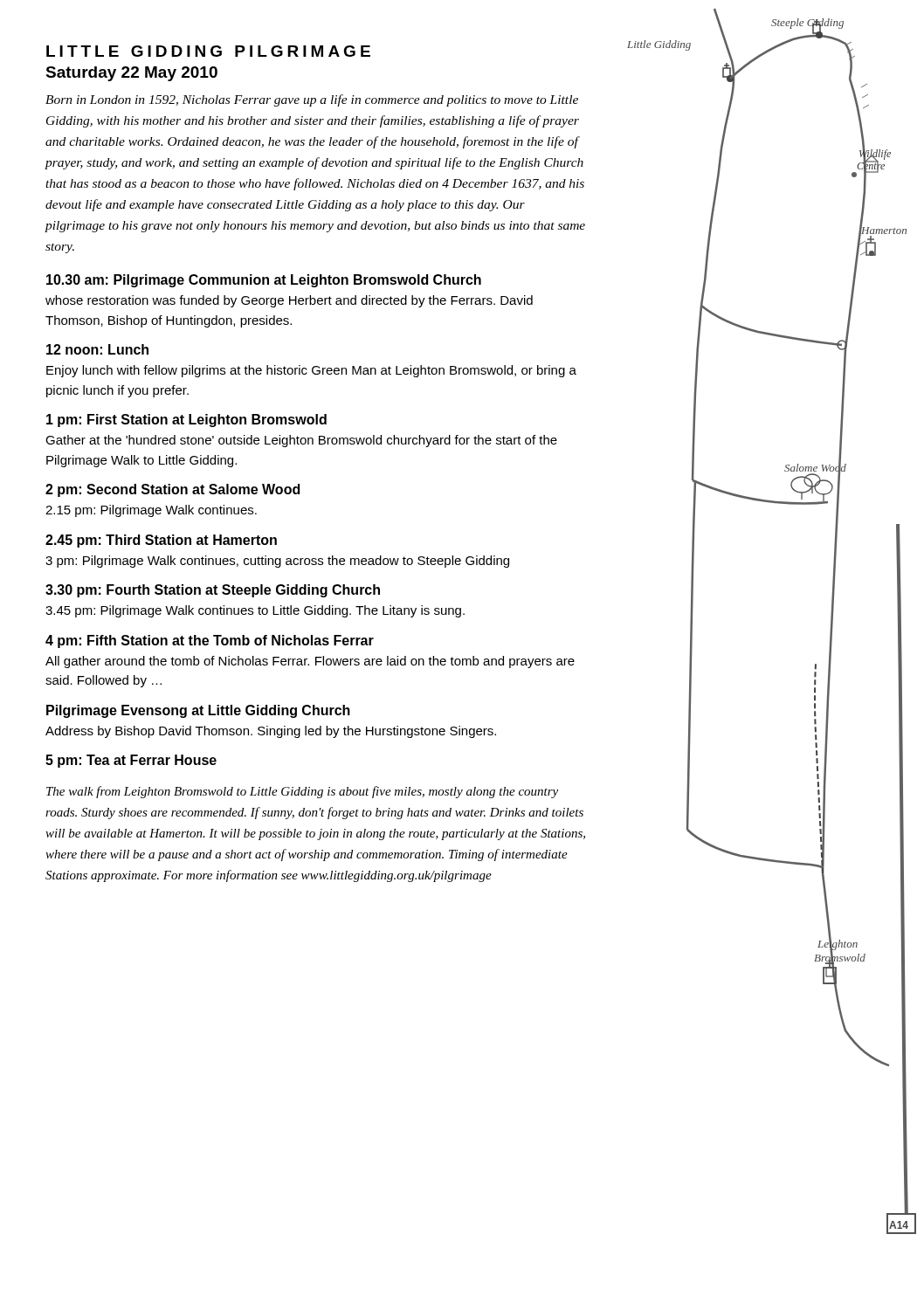
Task: Click on the text block starting "Enjoy lunch with"
Action: click(x=311, y=380)
